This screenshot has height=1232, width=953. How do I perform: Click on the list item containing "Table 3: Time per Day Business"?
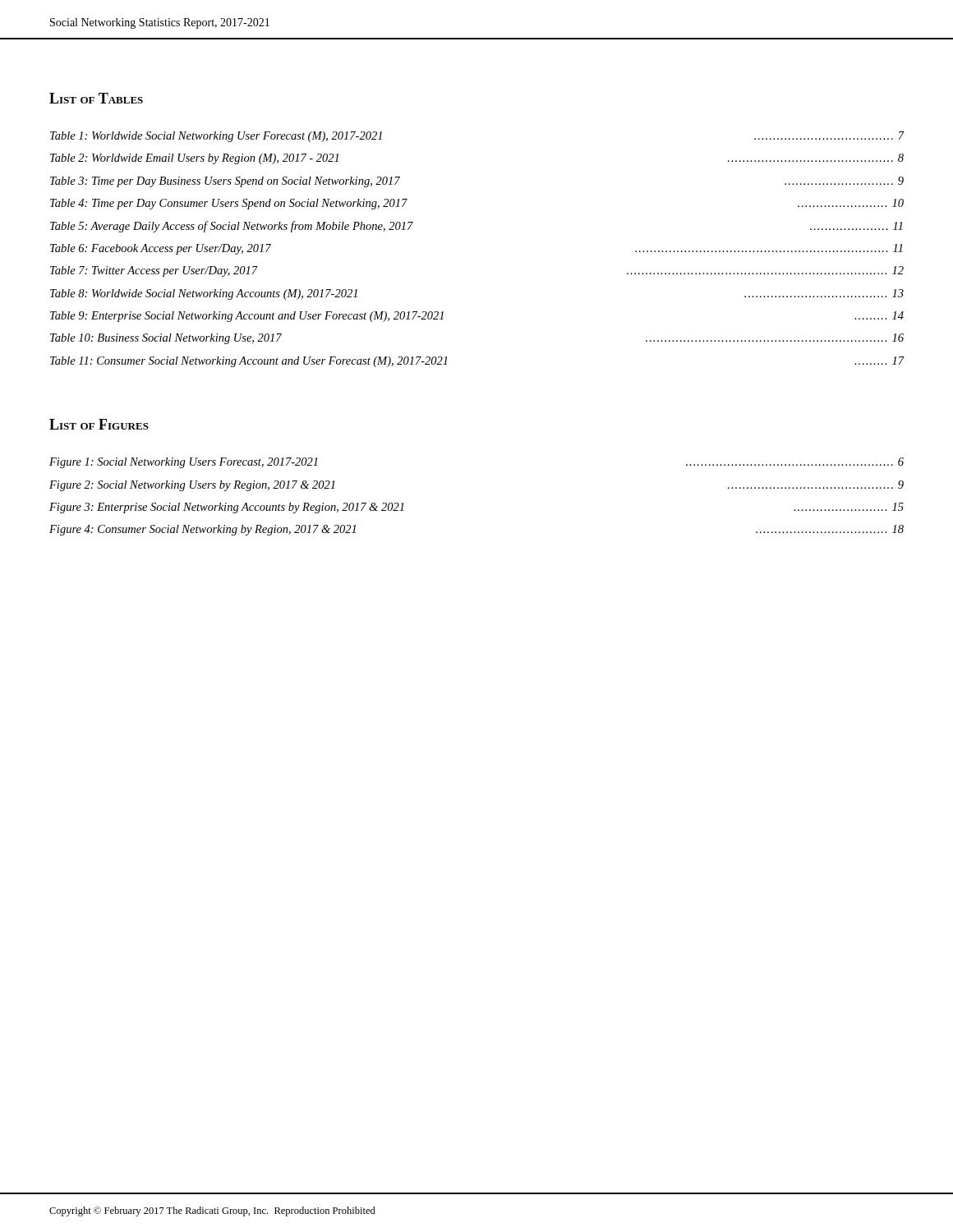point(228,181)
